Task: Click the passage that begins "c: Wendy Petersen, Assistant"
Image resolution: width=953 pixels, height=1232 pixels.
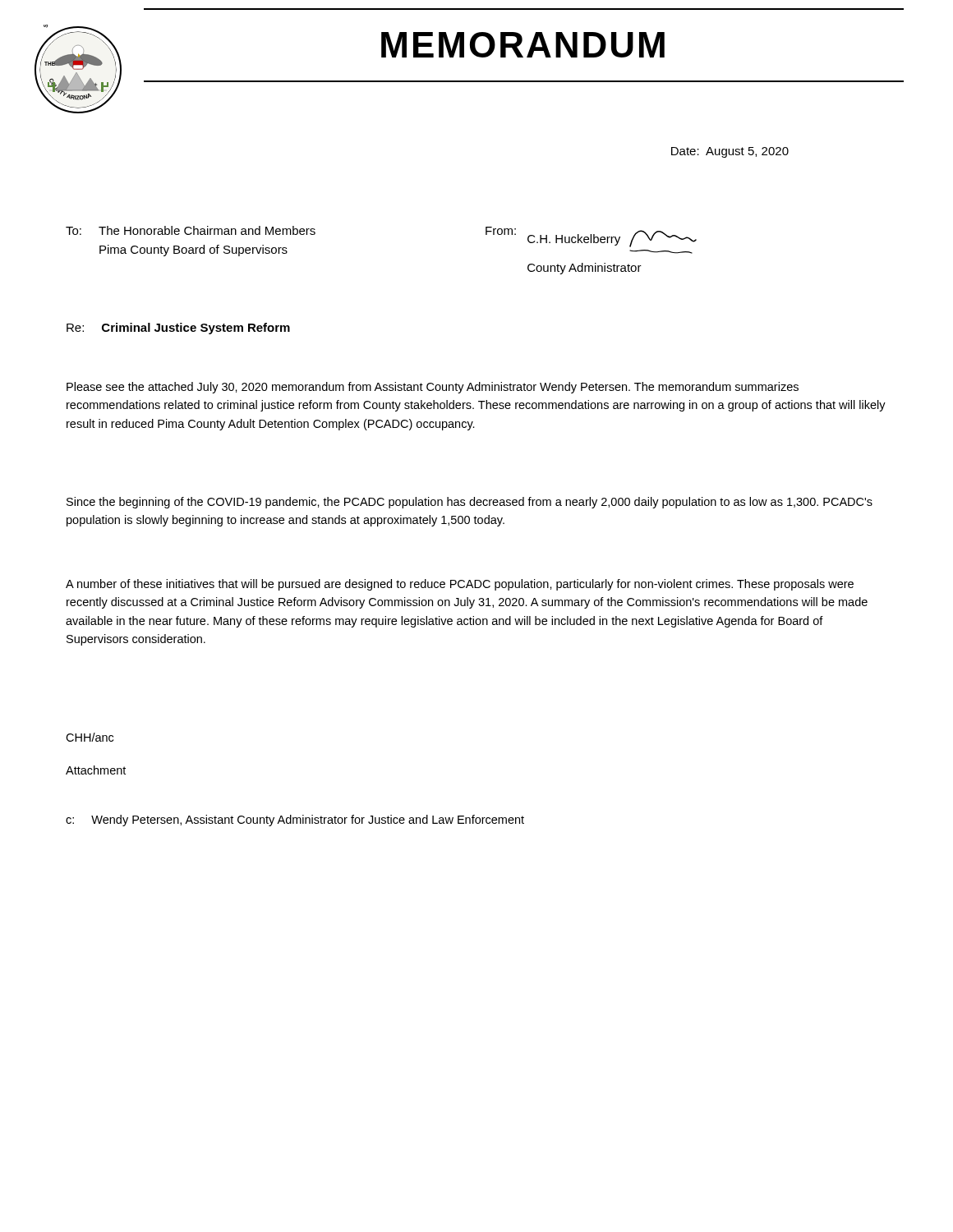Action: (295, 820)
